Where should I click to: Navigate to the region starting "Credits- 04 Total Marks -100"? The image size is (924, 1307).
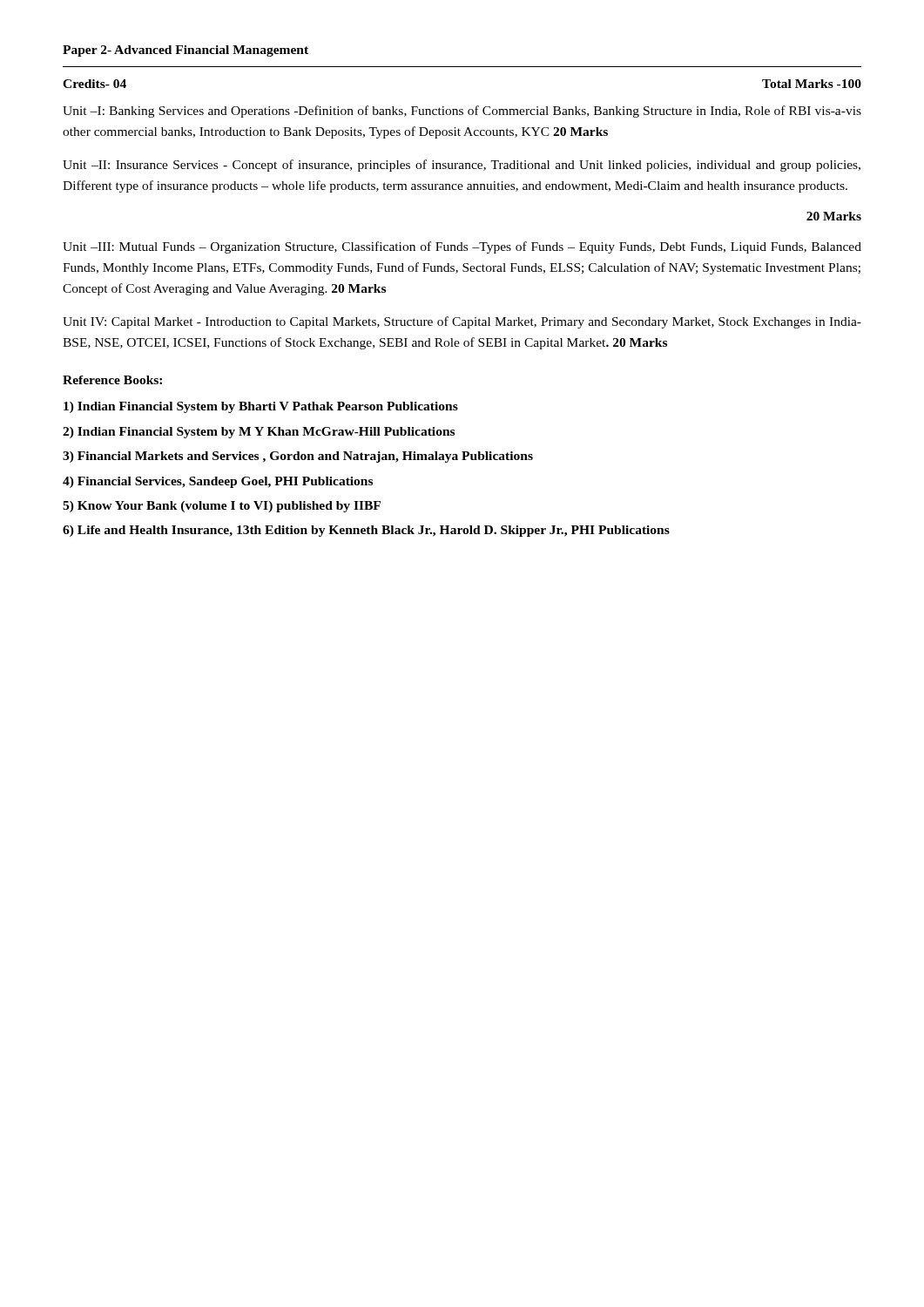(102, 84)
